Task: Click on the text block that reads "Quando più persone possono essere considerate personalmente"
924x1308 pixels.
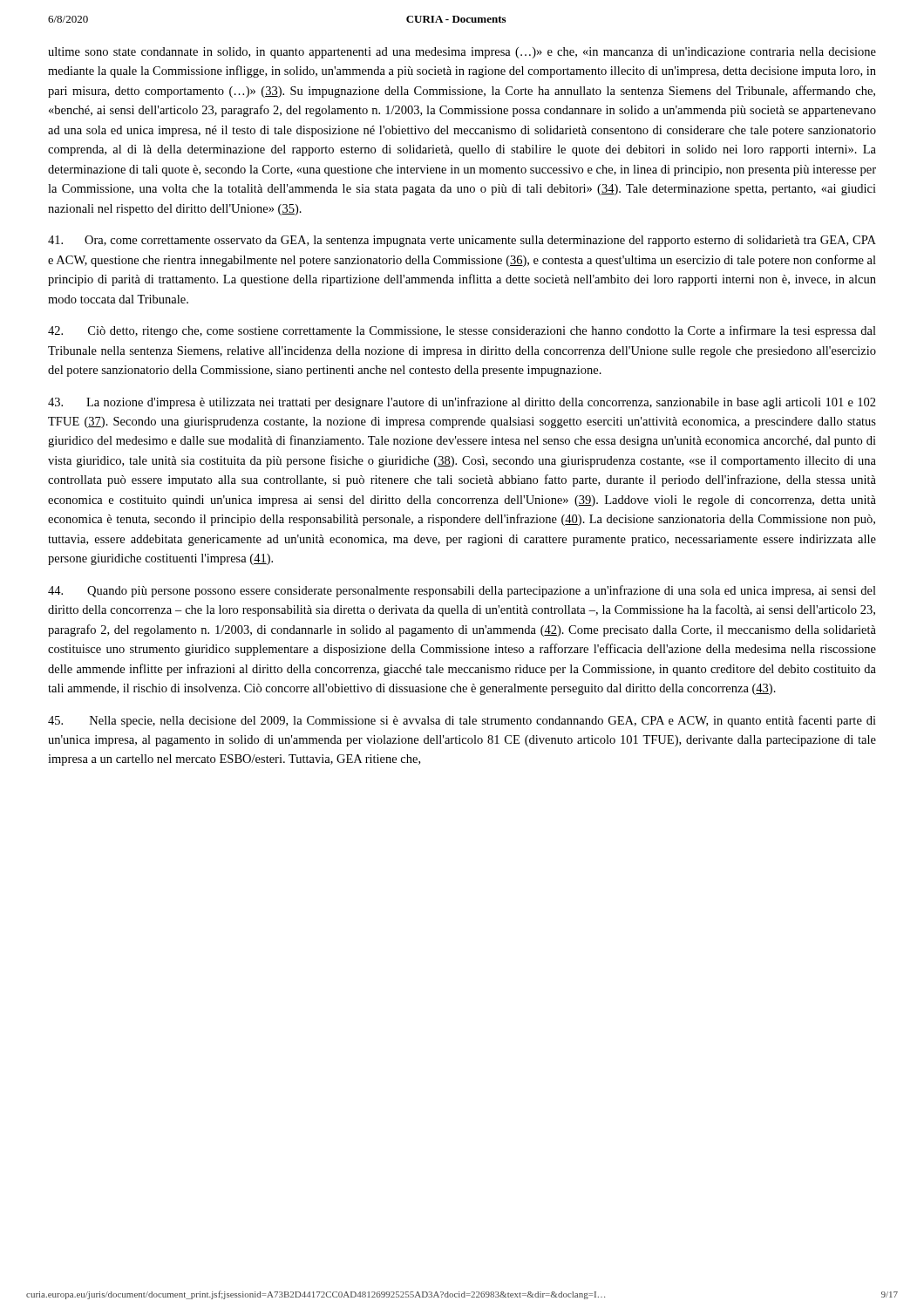Action: point(462,639)
